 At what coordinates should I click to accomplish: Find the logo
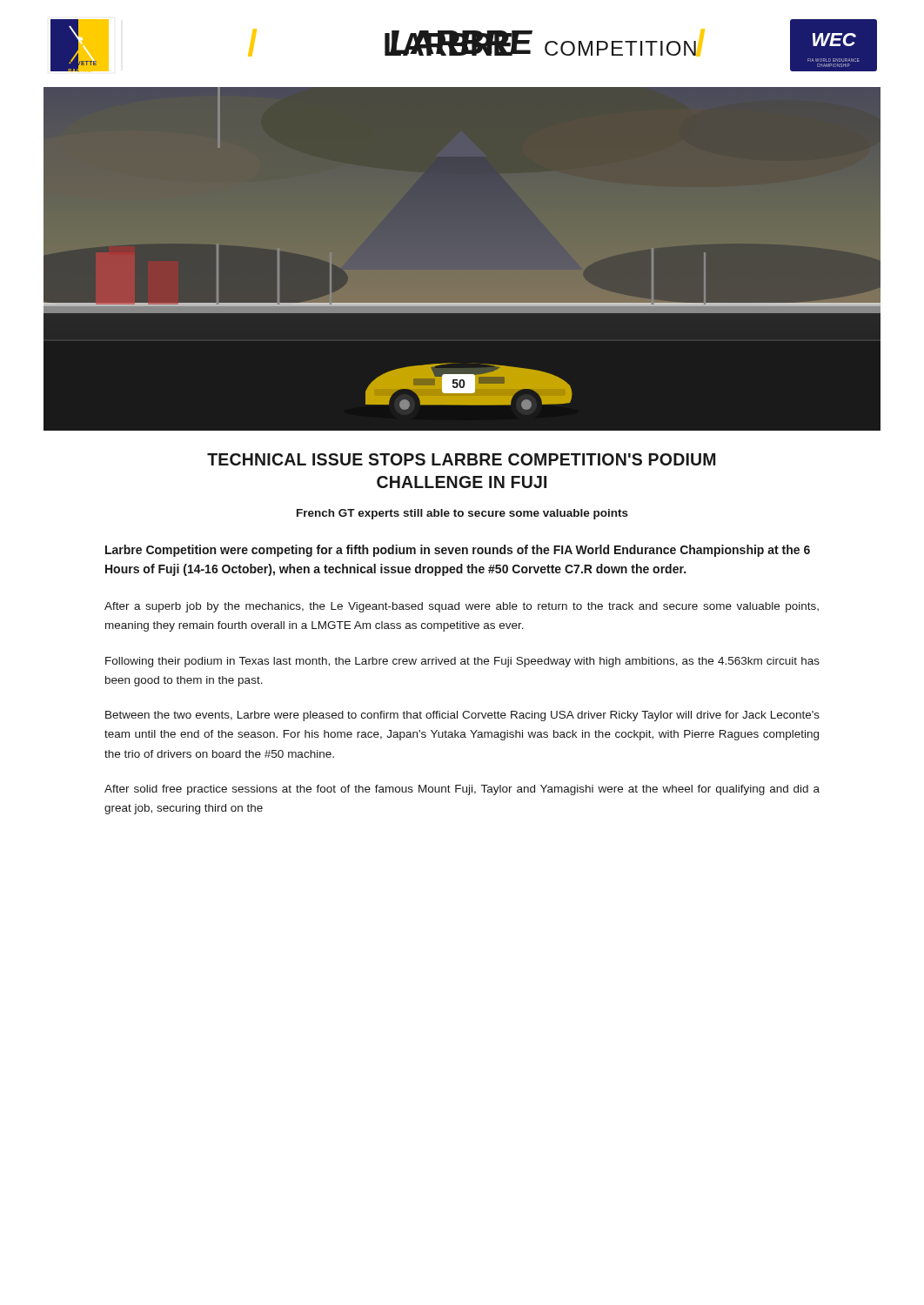[462, 45]
